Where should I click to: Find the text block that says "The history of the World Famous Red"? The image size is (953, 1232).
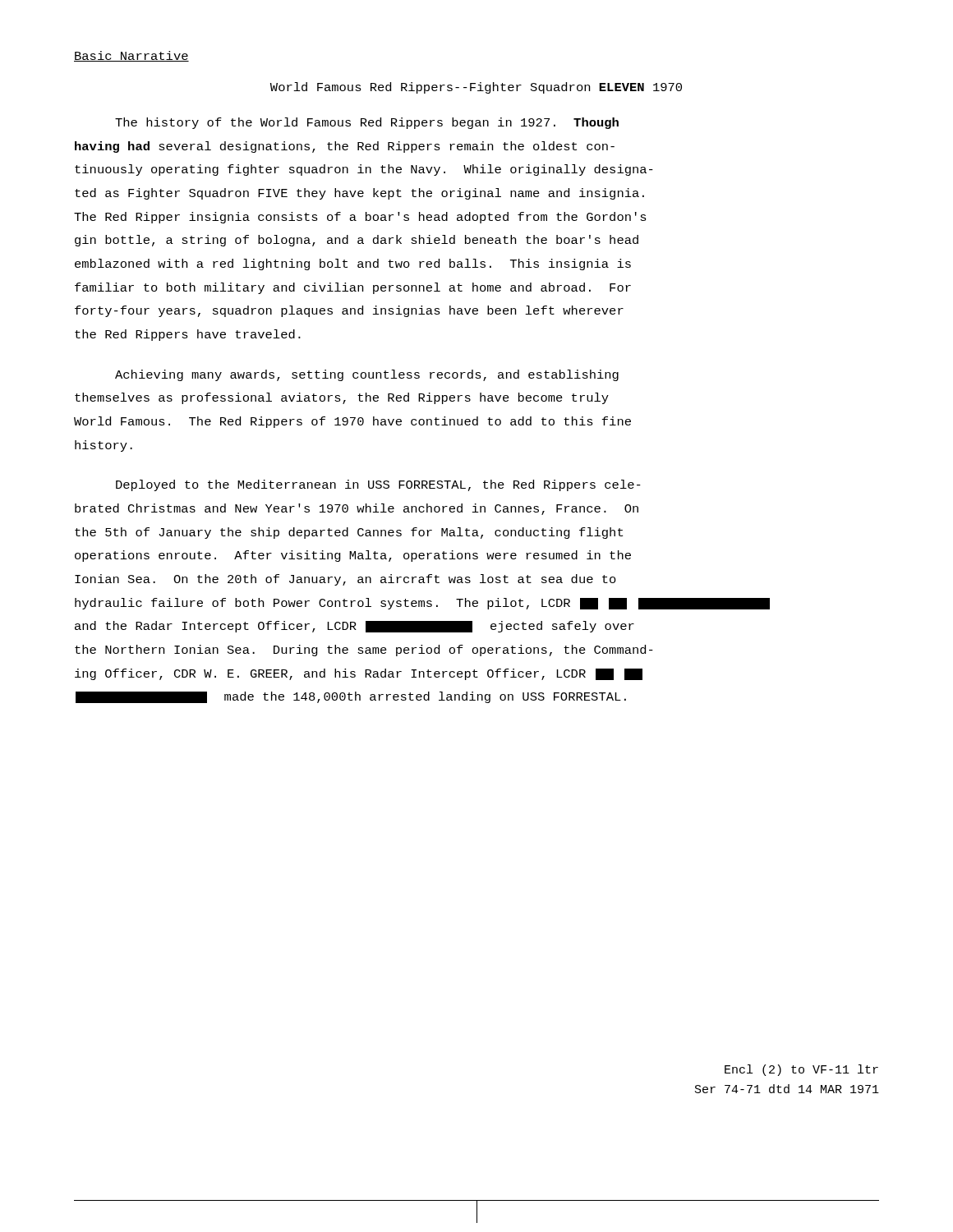tap(364, 229)
